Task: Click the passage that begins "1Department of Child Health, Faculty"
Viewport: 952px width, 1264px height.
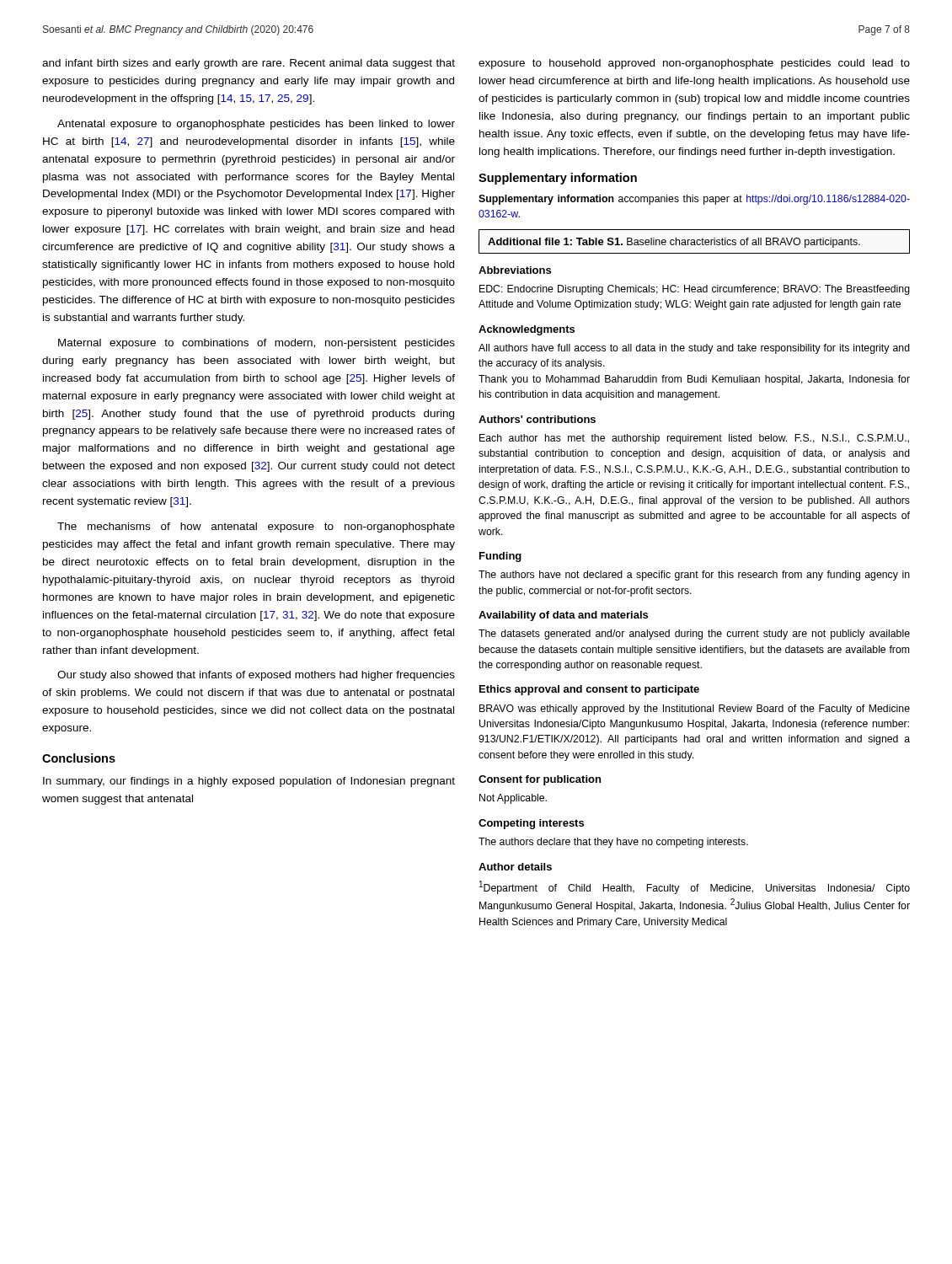Action: pos(694,904)
